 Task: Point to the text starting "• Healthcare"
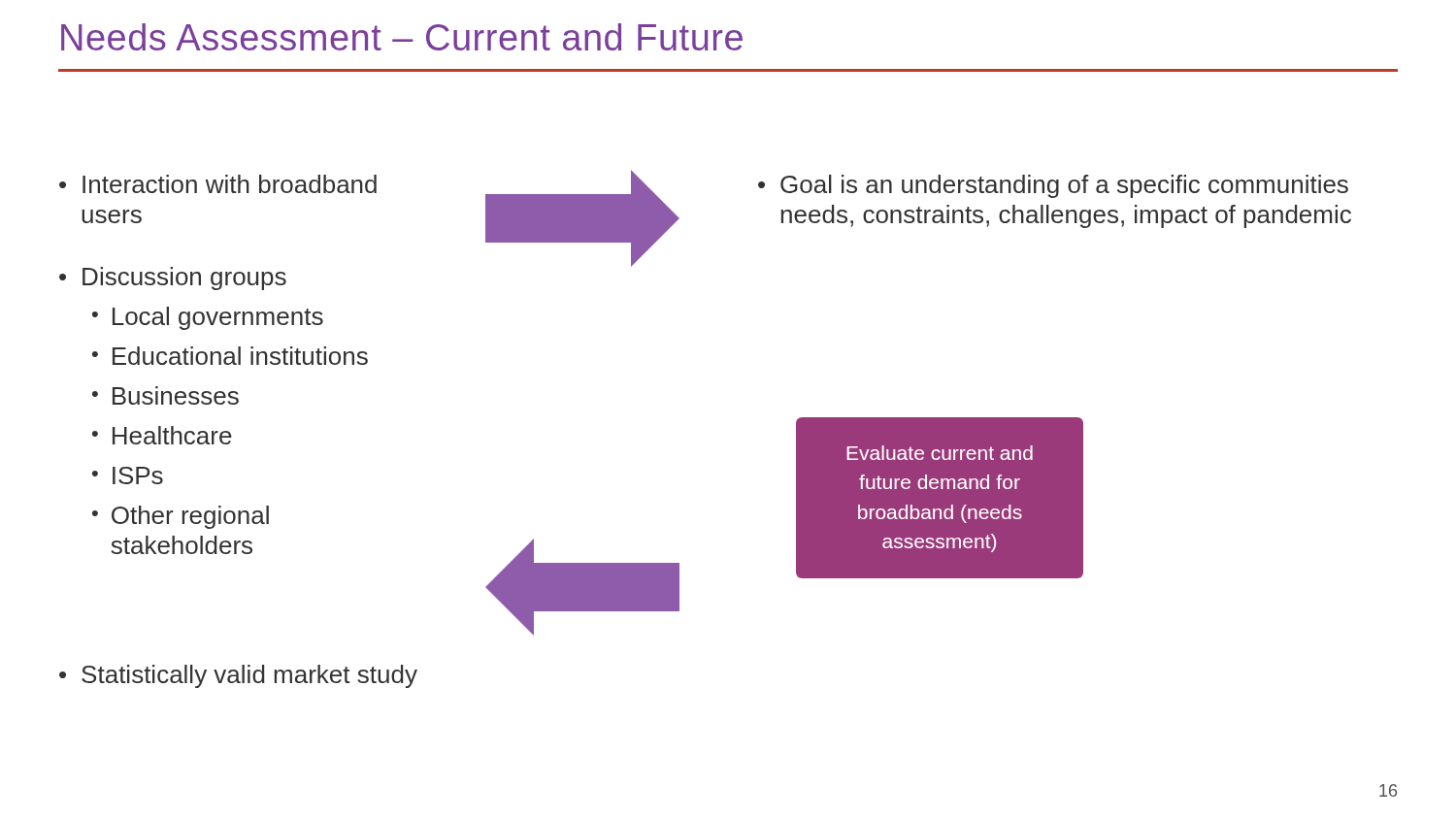point(162,436)
